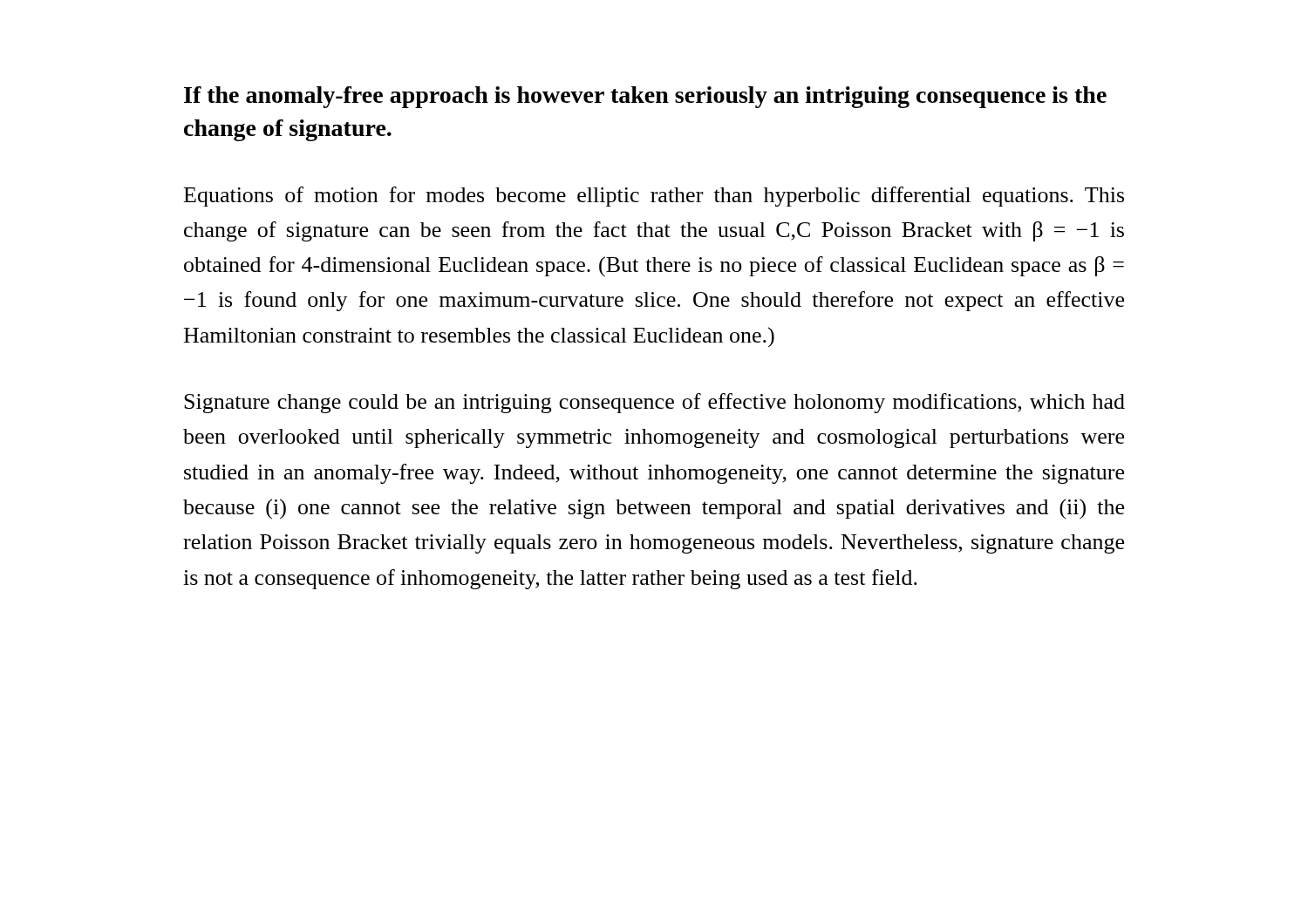Click on the section header that says "If the anomaly-free"
Screen dimensions: 924x1308
(645, 111)
